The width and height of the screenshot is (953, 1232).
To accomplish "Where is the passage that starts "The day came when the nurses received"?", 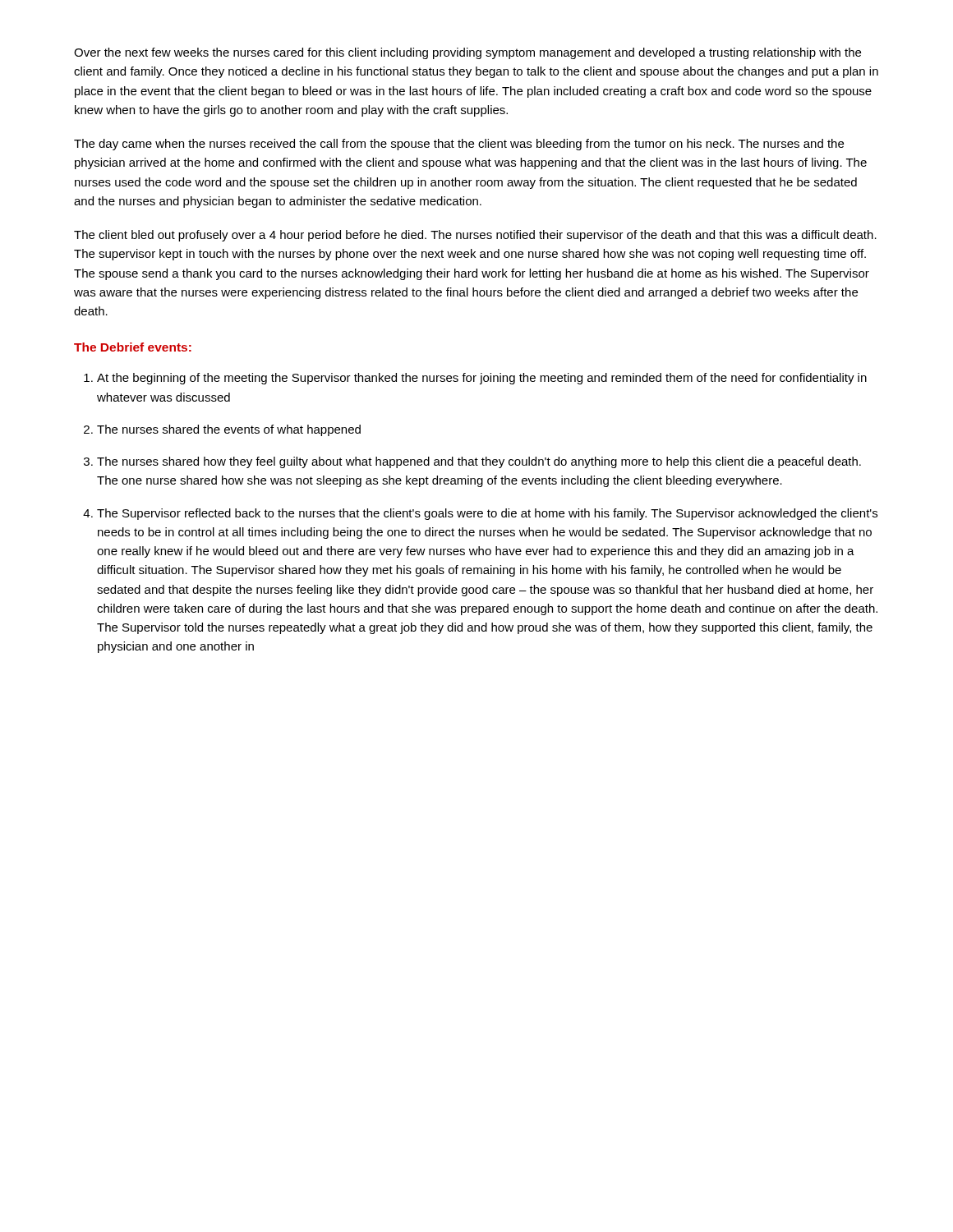I will (470, 172).
